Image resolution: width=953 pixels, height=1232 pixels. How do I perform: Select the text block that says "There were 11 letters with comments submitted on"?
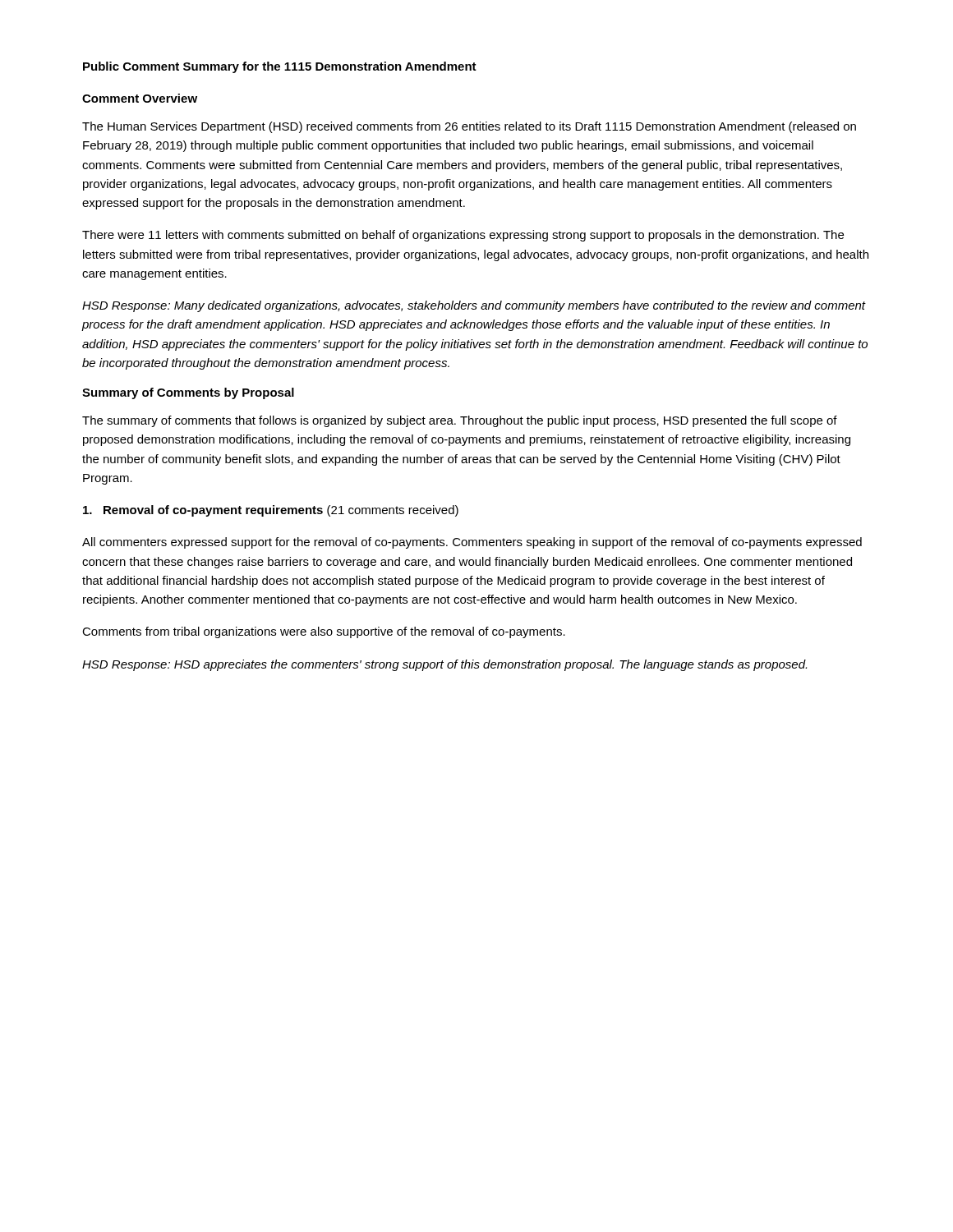(476, 254)
